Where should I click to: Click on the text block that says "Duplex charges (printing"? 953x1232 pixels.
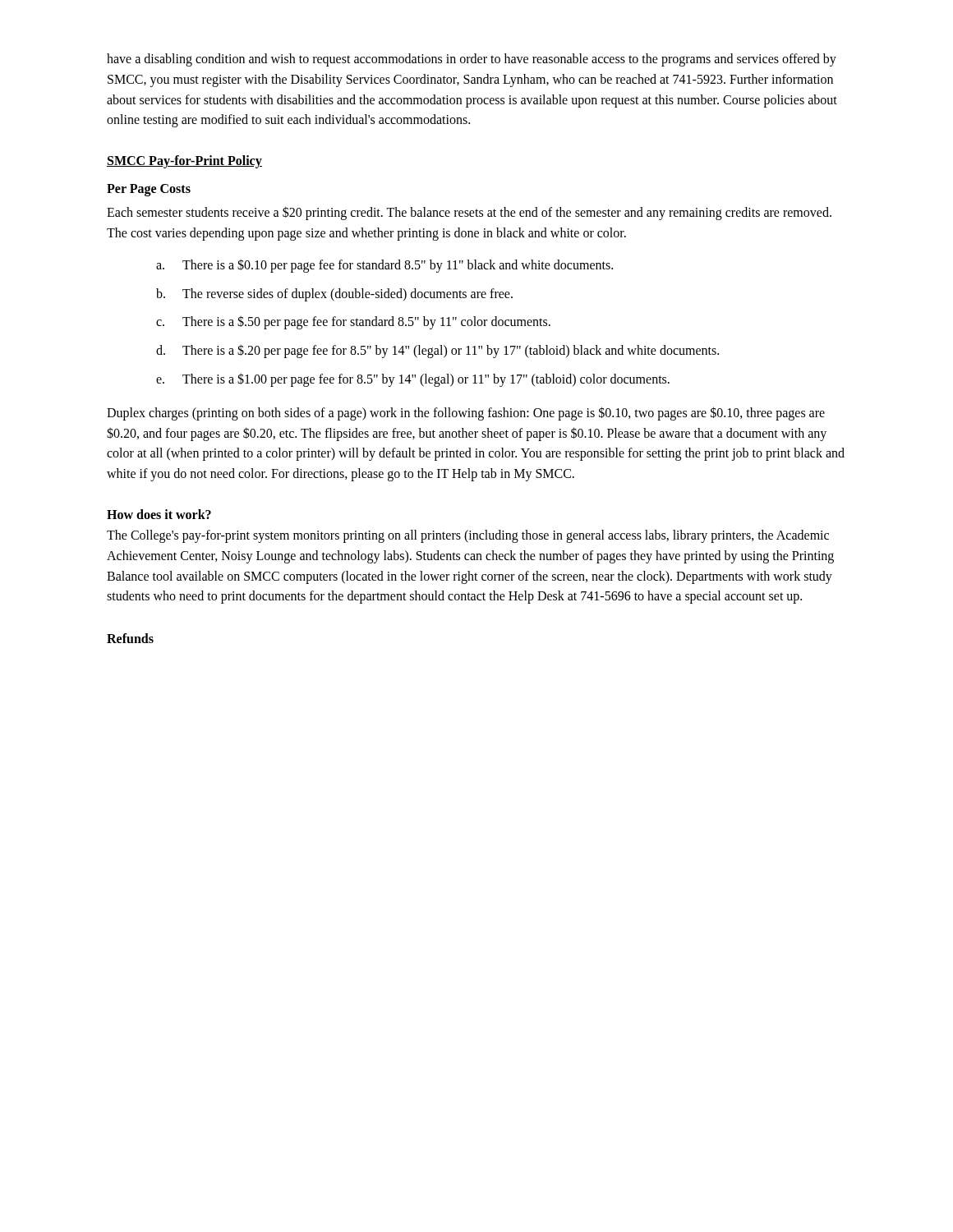tap(476, 443)
